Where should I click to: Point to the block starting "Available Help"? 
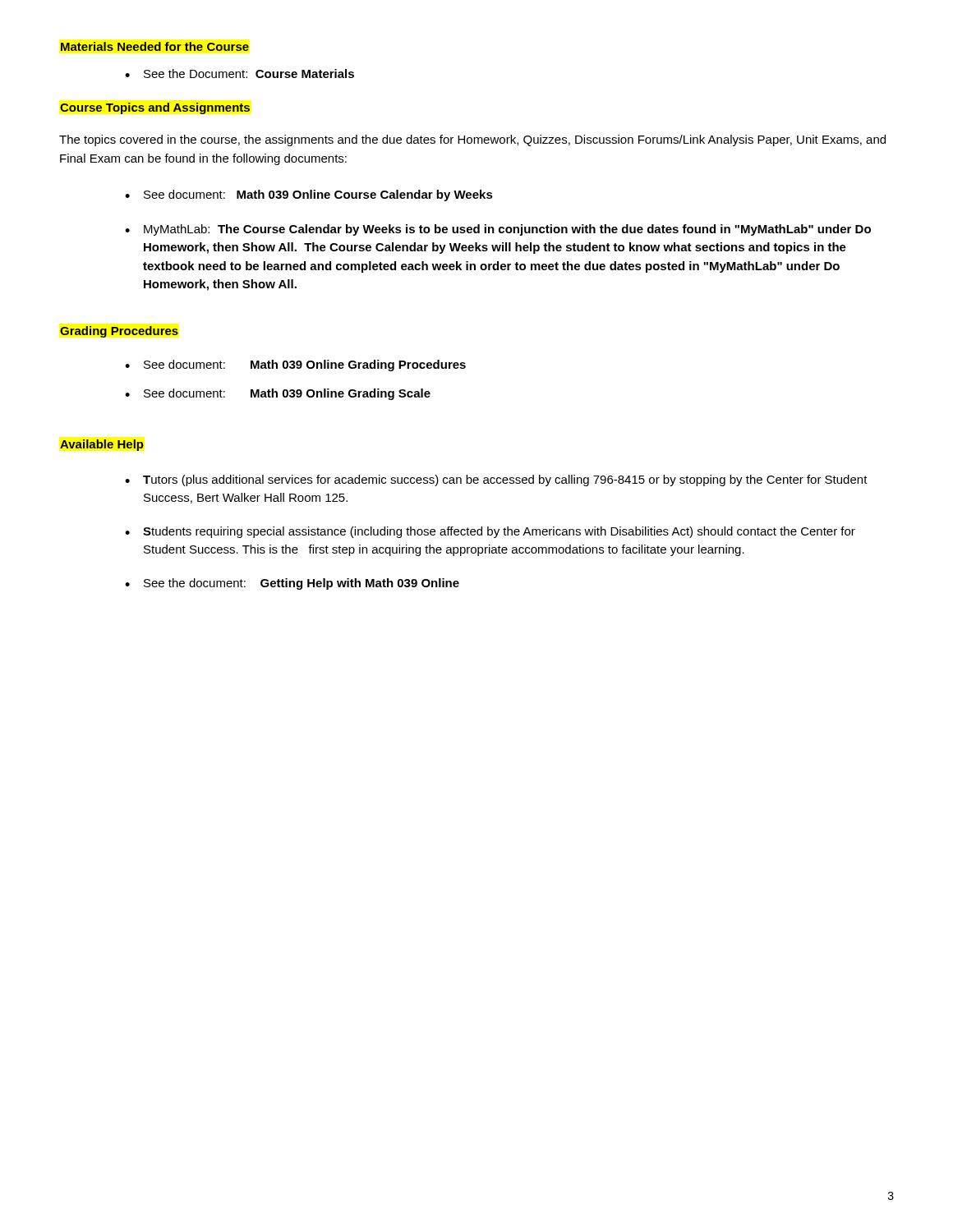pos(102,444)
